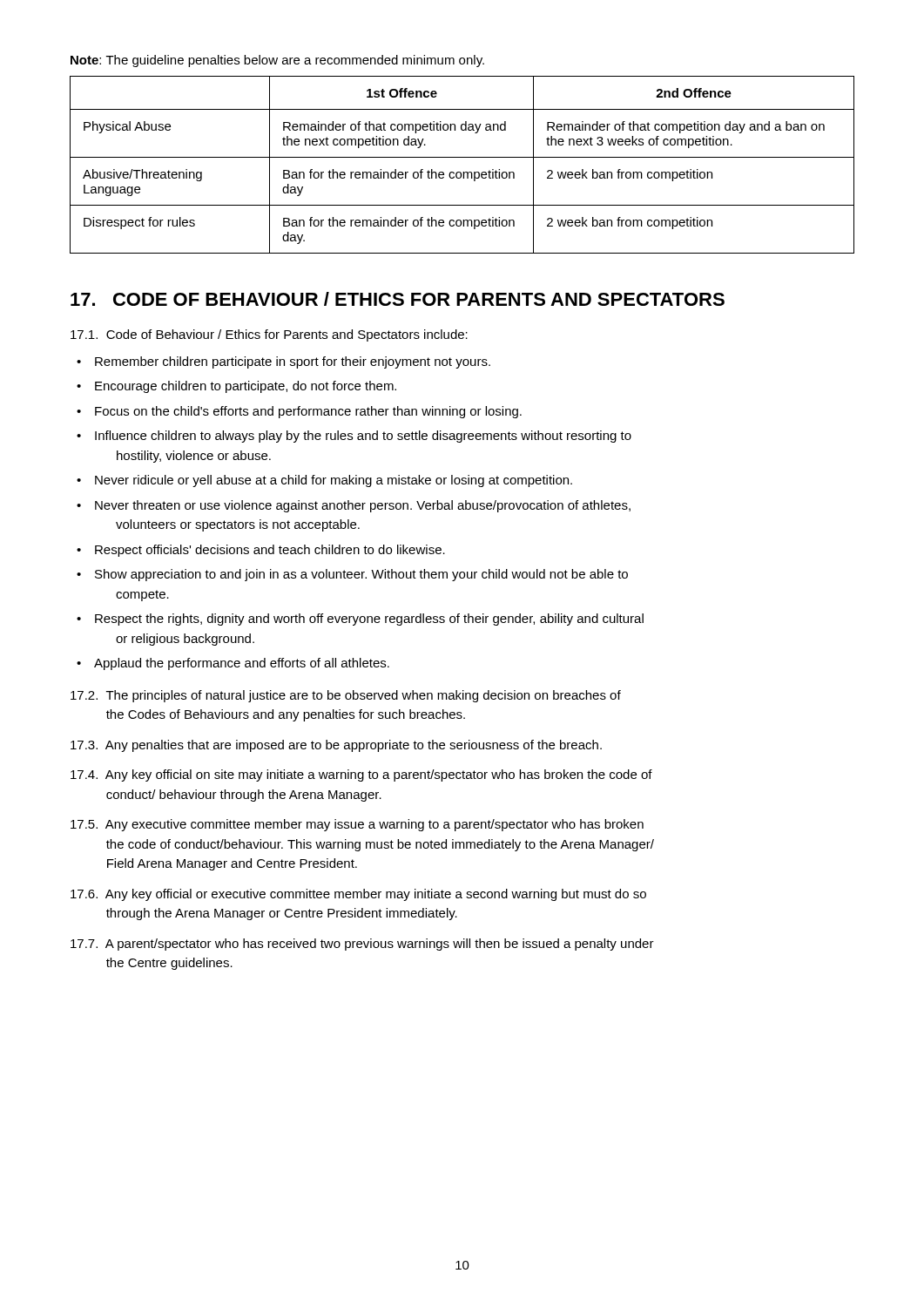Point to the text starting "Focus on the child's efforts and performance rather"
The width and height of the screenshot is (924, 1307).
pos(308,410)
